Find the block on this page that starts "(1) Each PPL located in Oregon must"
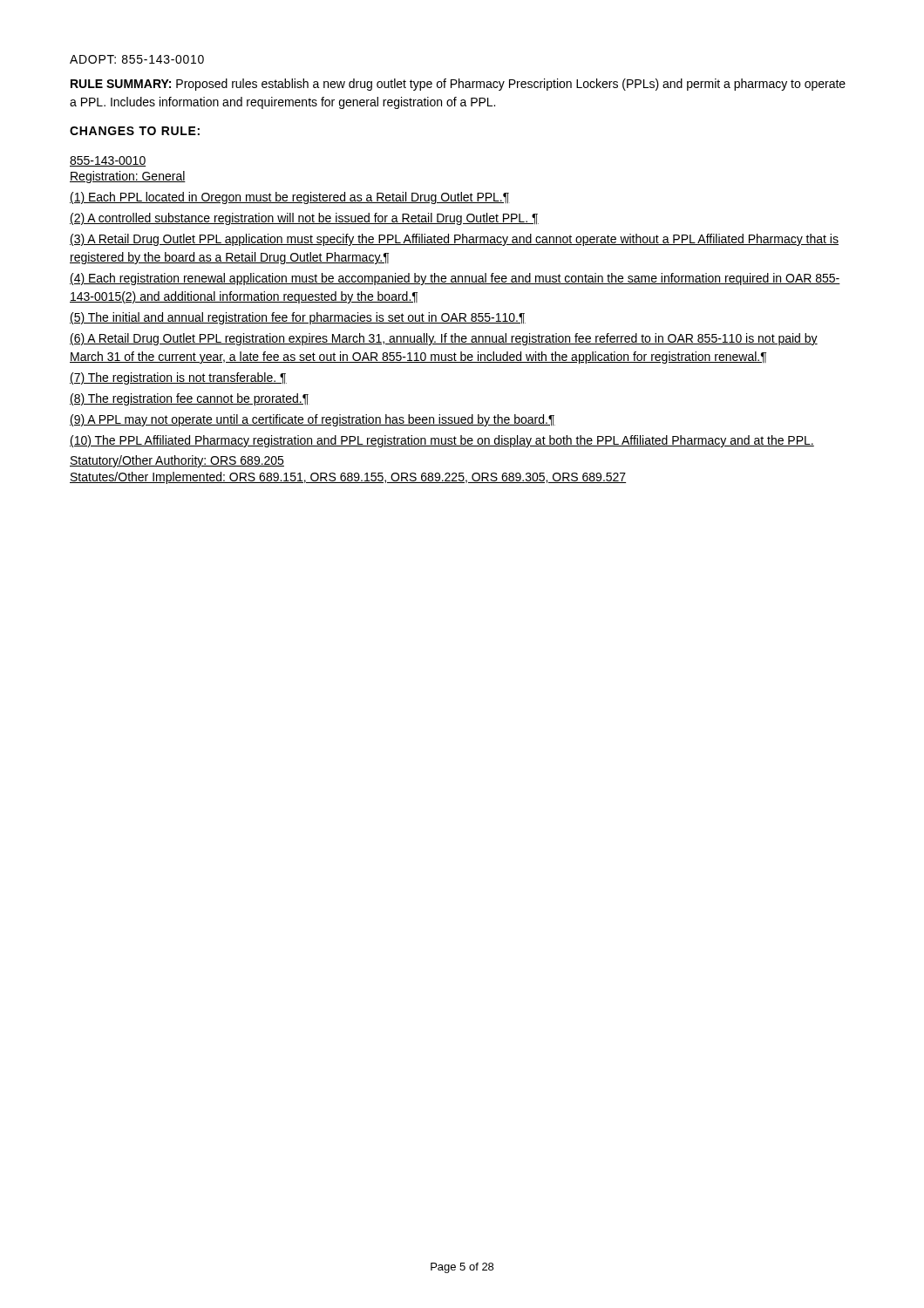 coord(290,197)
